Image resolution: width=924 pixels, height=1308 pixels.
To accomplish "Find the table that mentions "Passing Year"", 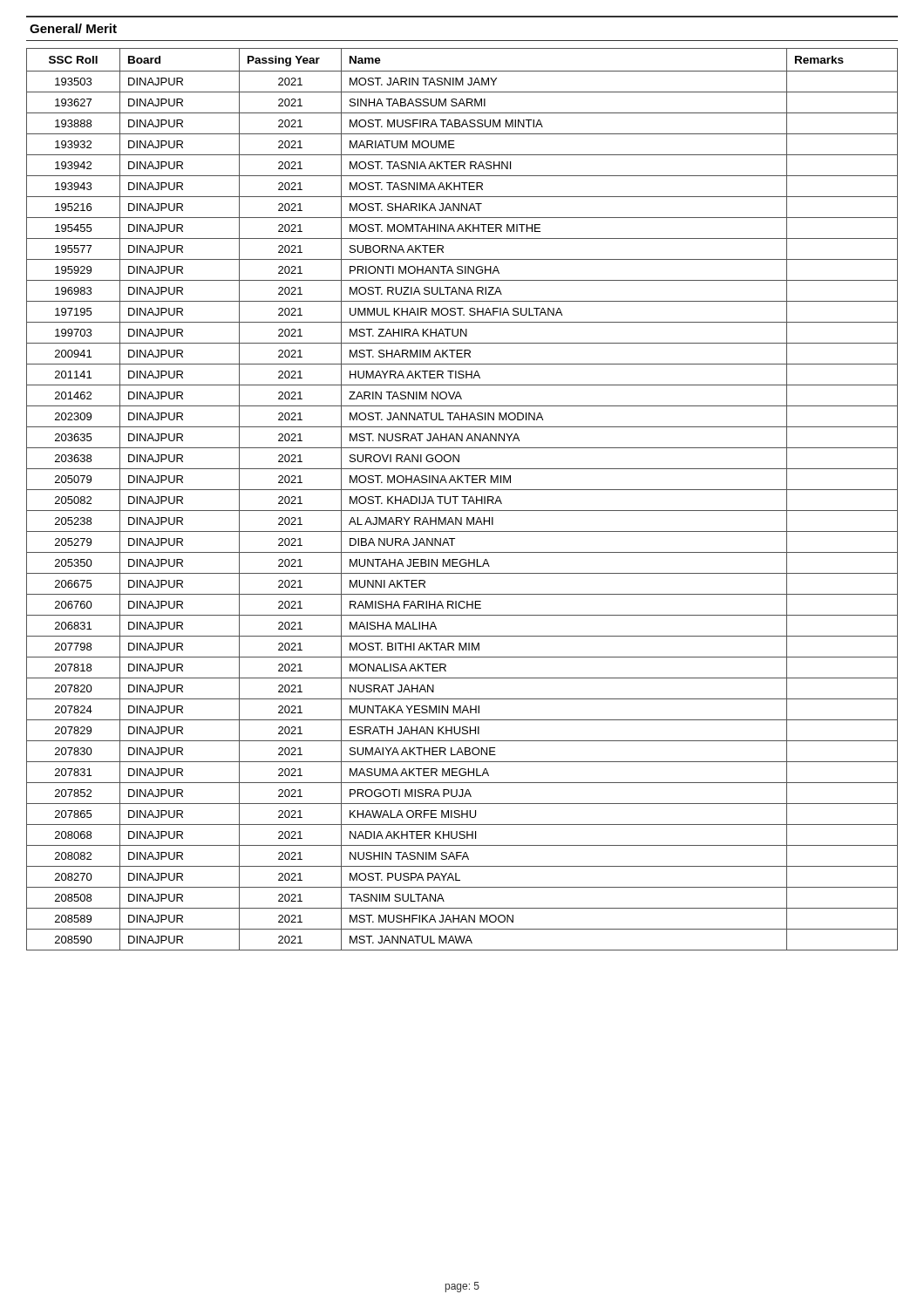I will coord(462,499).
